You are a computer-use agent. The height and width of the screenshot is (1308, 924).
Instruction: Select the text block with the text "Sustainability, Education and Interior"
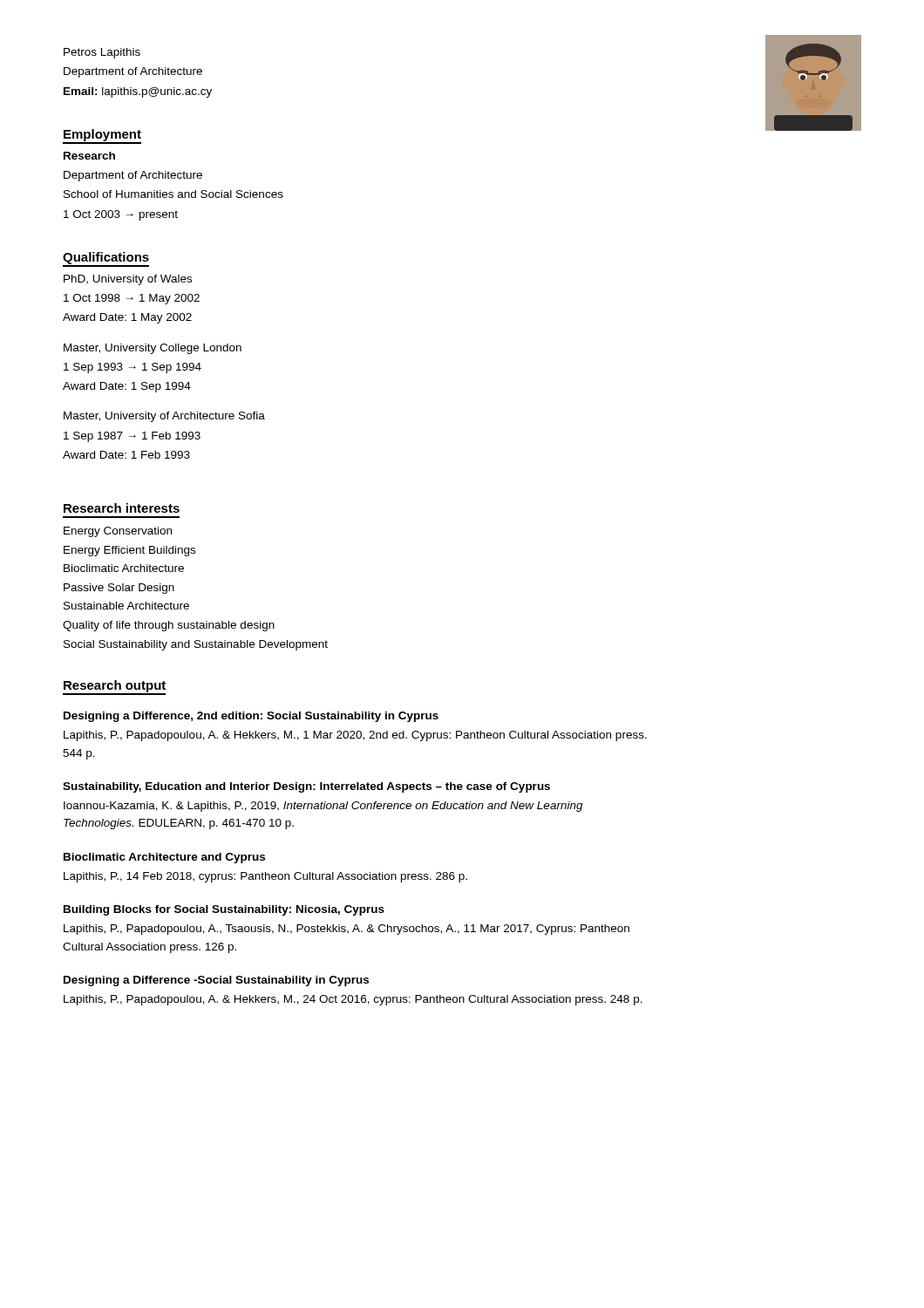click(x=359, y=805)
